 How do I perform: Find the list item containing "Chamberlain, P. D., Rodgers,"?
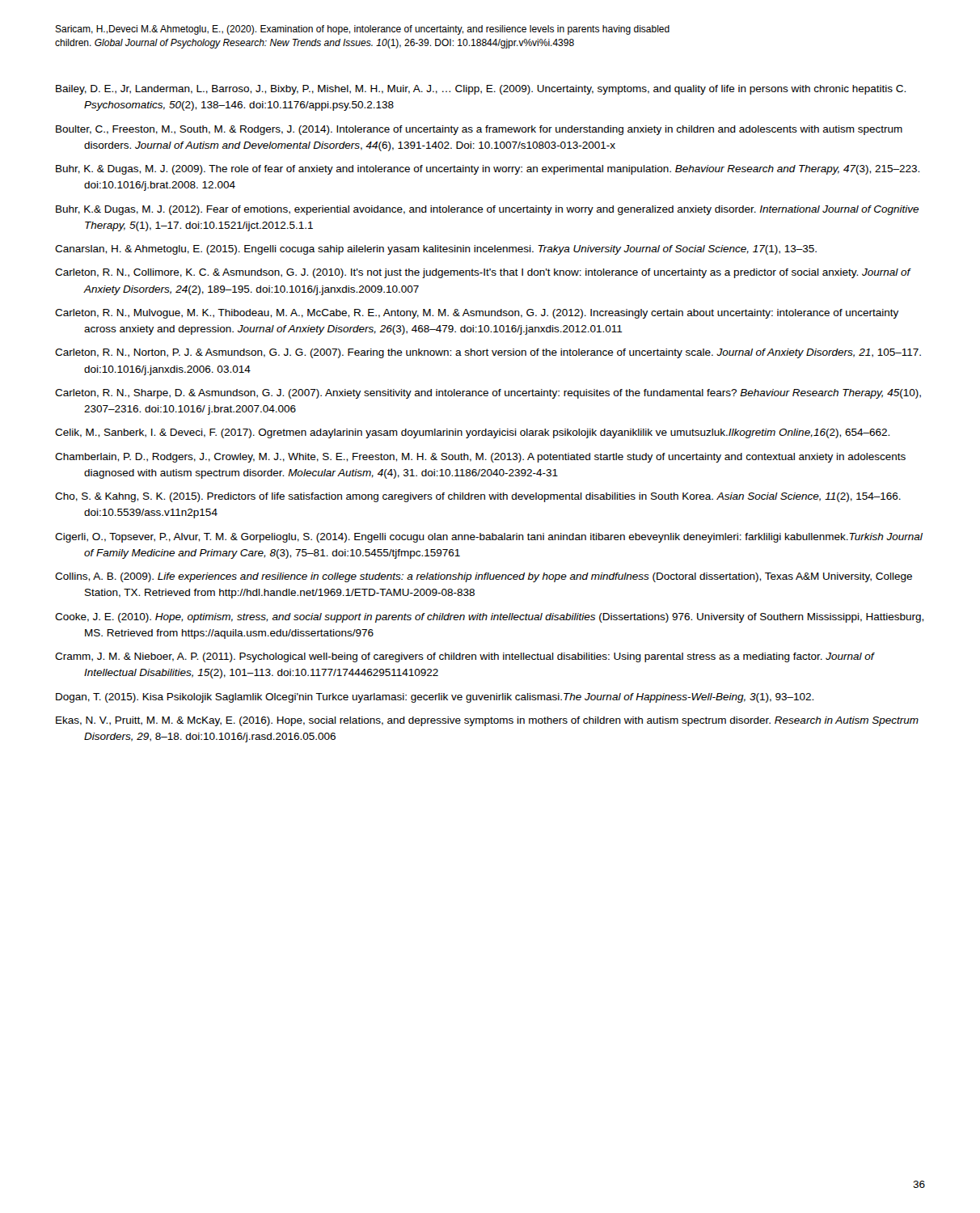click(x=480, y=464)
